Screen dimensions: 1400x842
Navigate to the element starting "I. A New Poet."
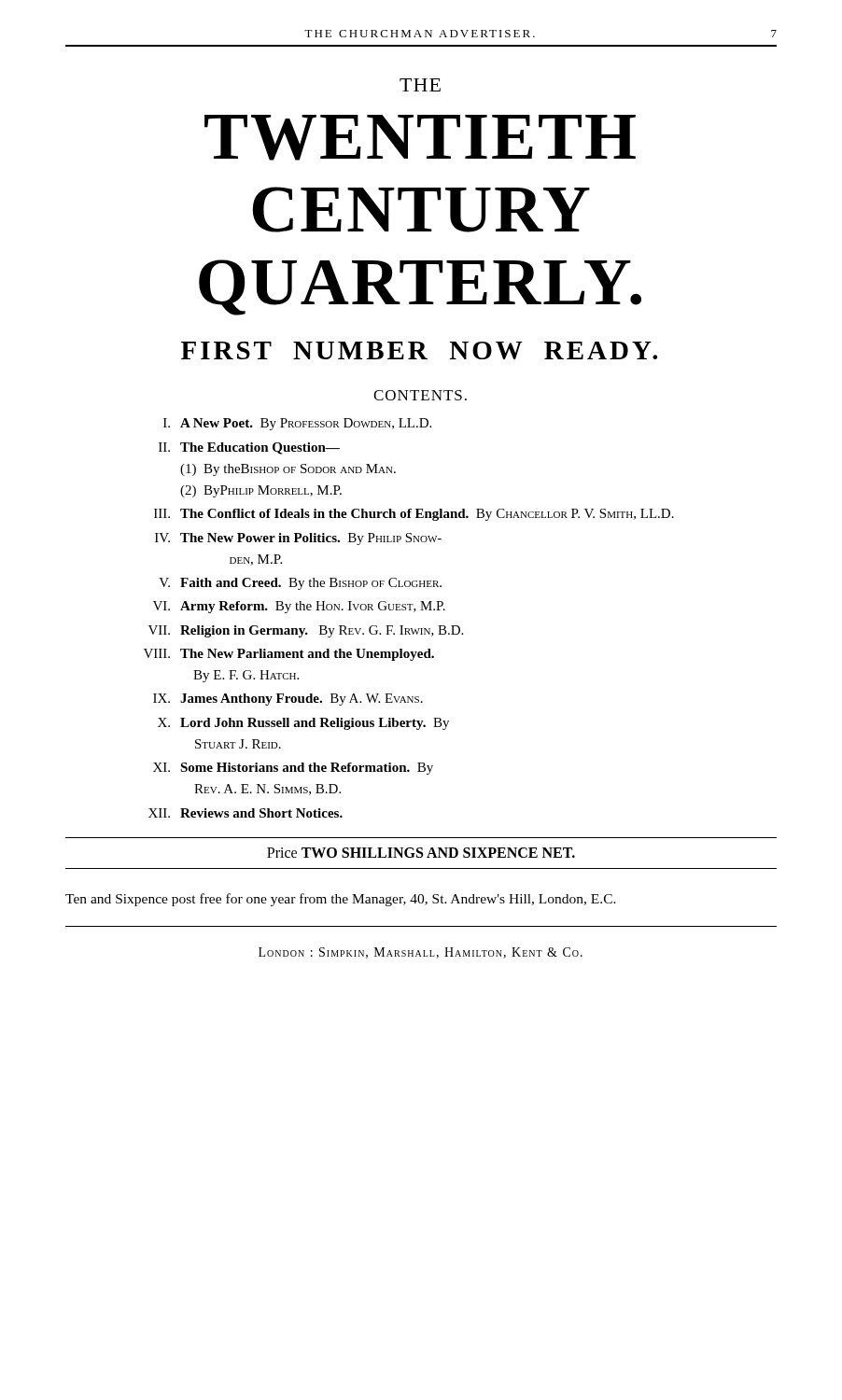(421, 424)
